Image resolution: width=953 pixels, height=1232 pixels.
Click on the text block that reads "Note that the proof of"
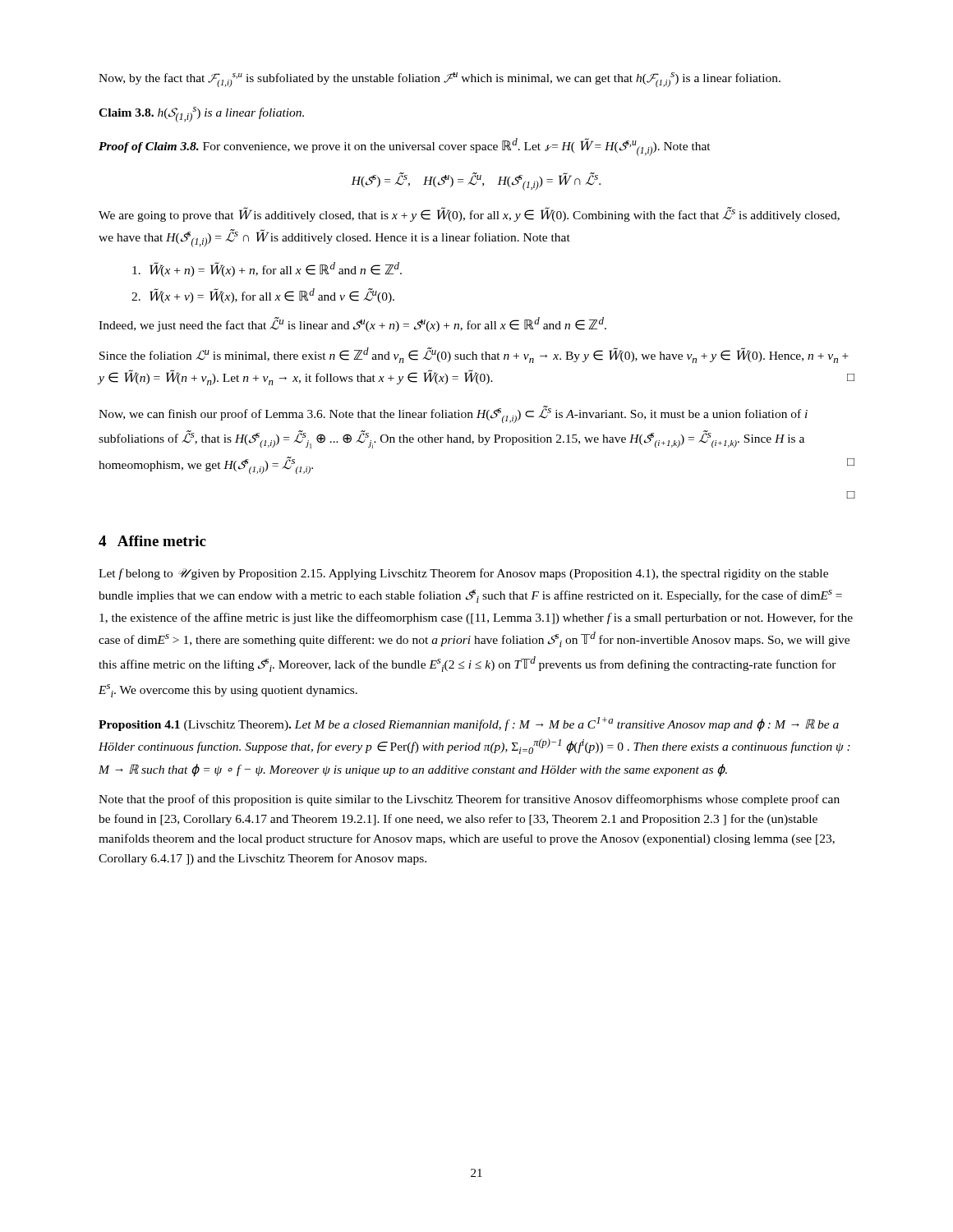pos(469,828)
